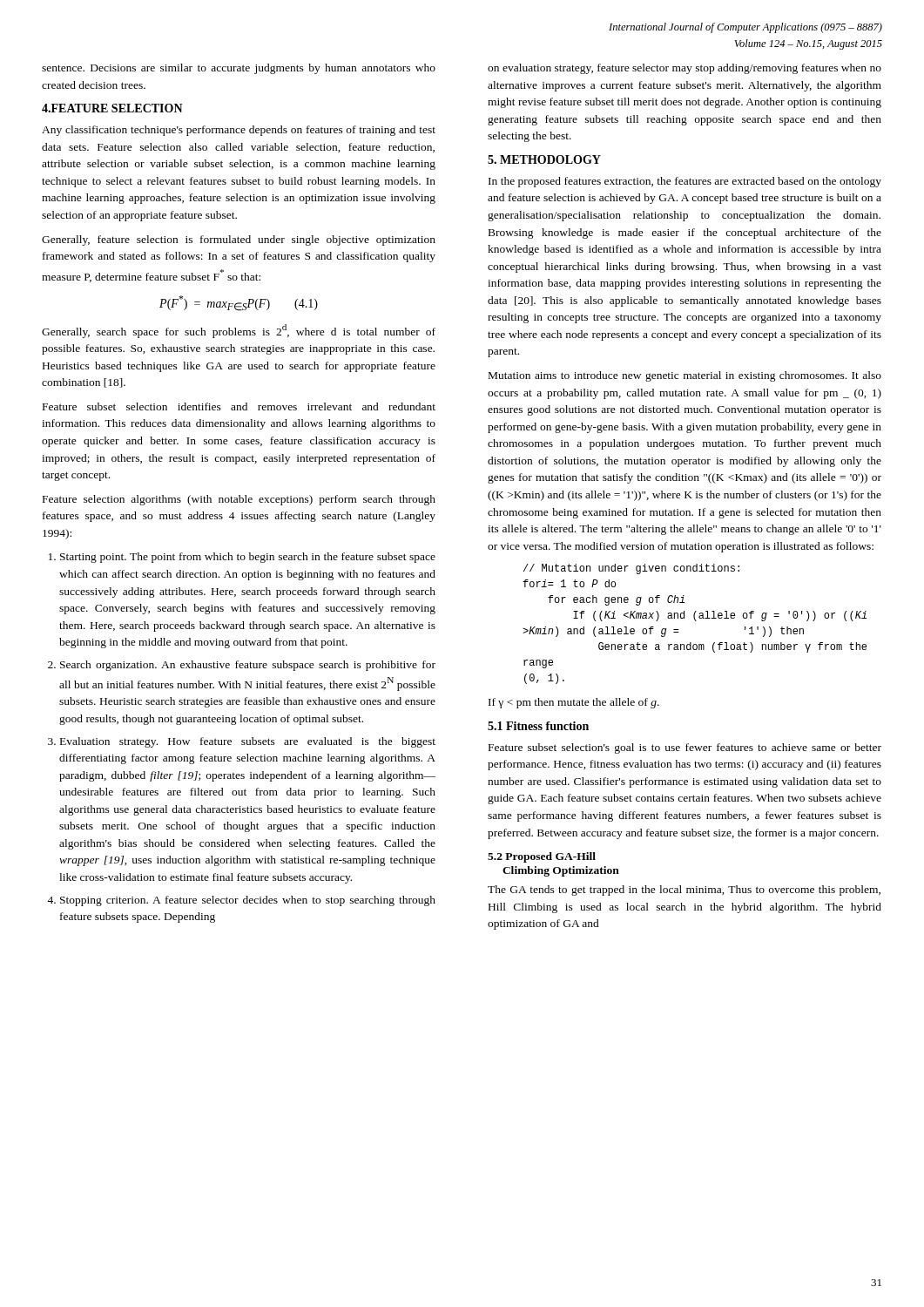Locate the block starting "In the proposed features extraction,"
924x1307 pixels.
coord(684,266)
